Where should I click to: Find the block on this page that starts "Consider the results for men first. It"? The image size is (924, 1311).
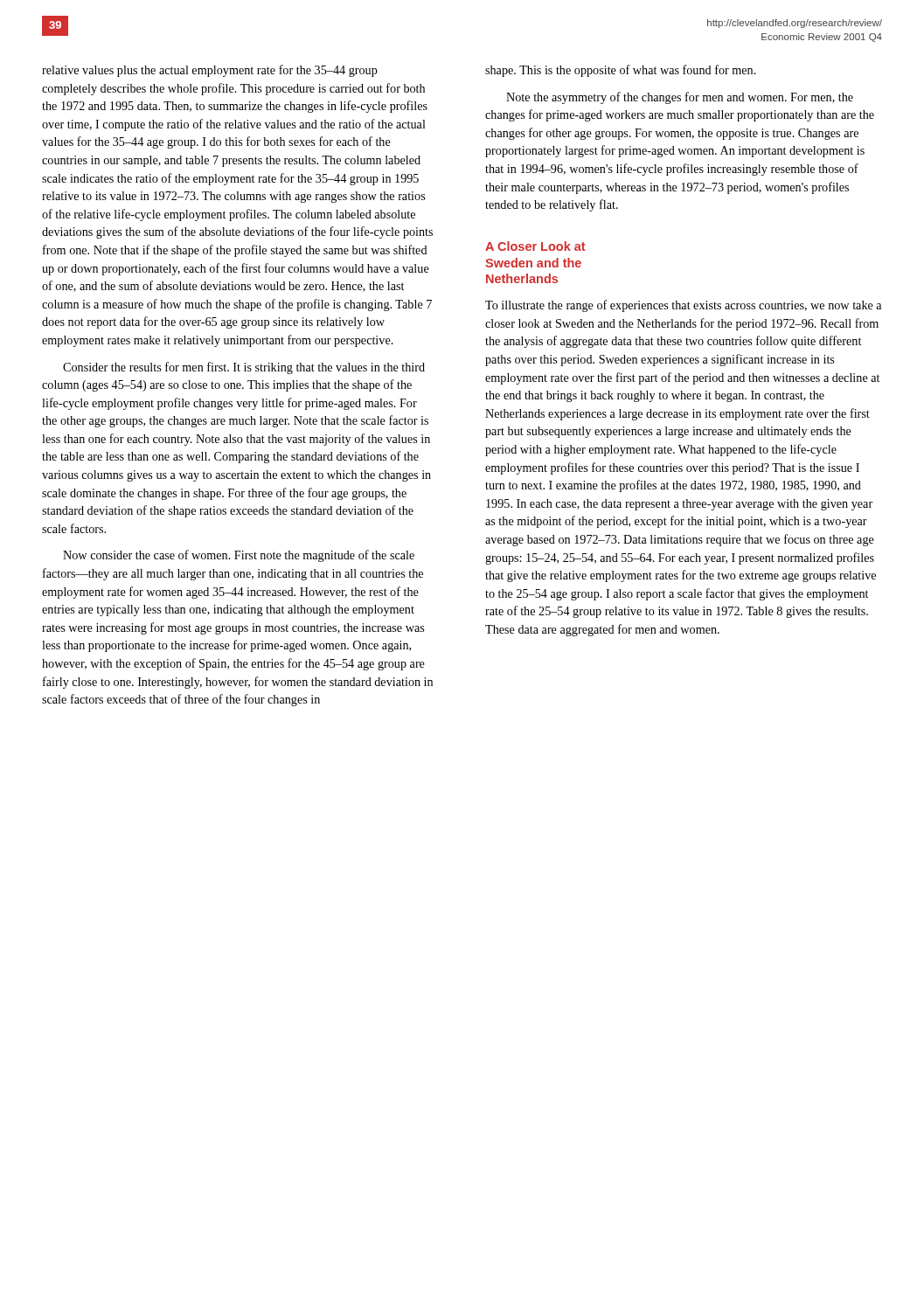point(238,448)
